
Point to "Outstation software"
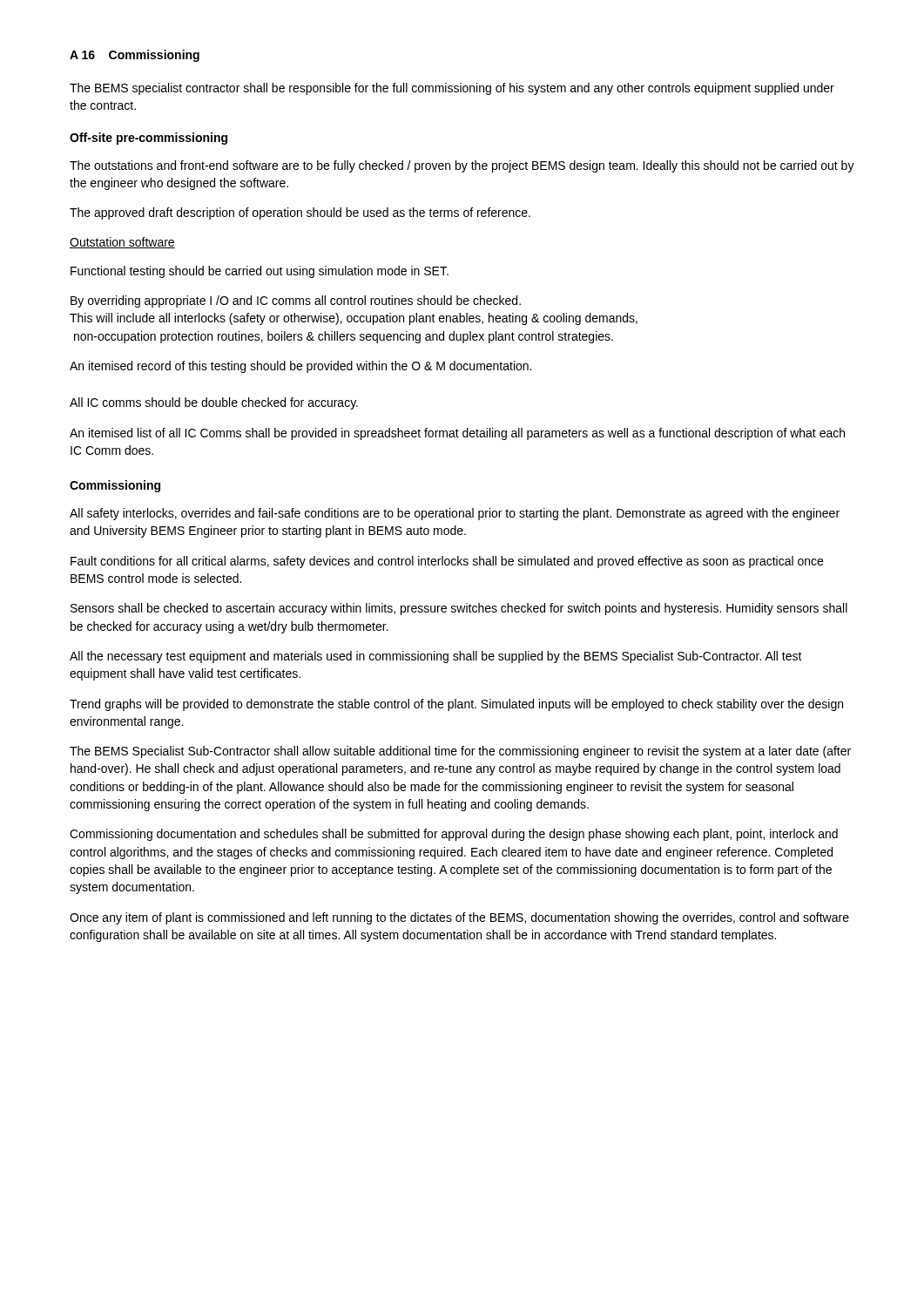pos(122,243)
